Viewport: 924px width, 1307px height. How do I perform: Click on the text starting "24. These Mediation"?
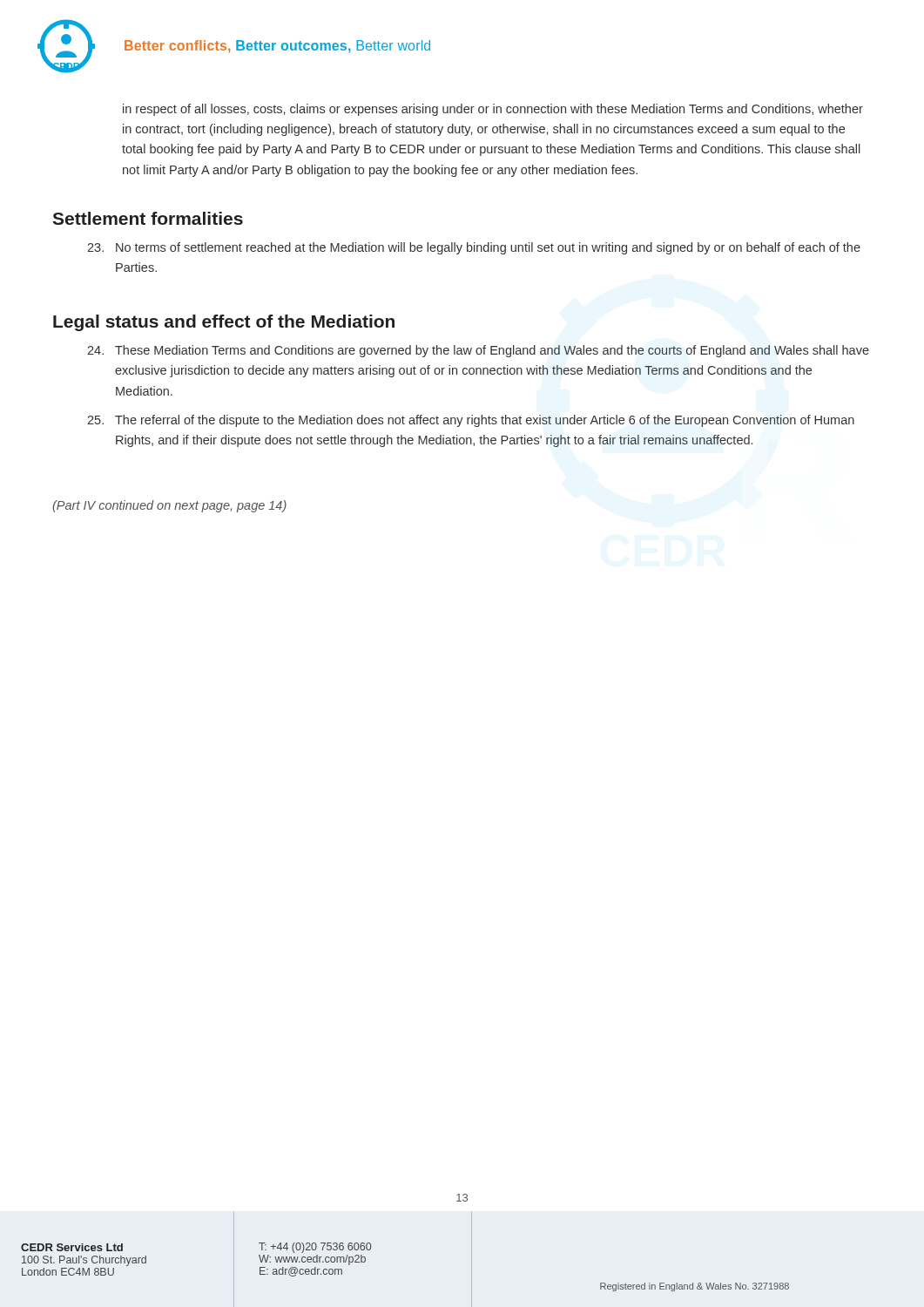click(x=479, y=371)
